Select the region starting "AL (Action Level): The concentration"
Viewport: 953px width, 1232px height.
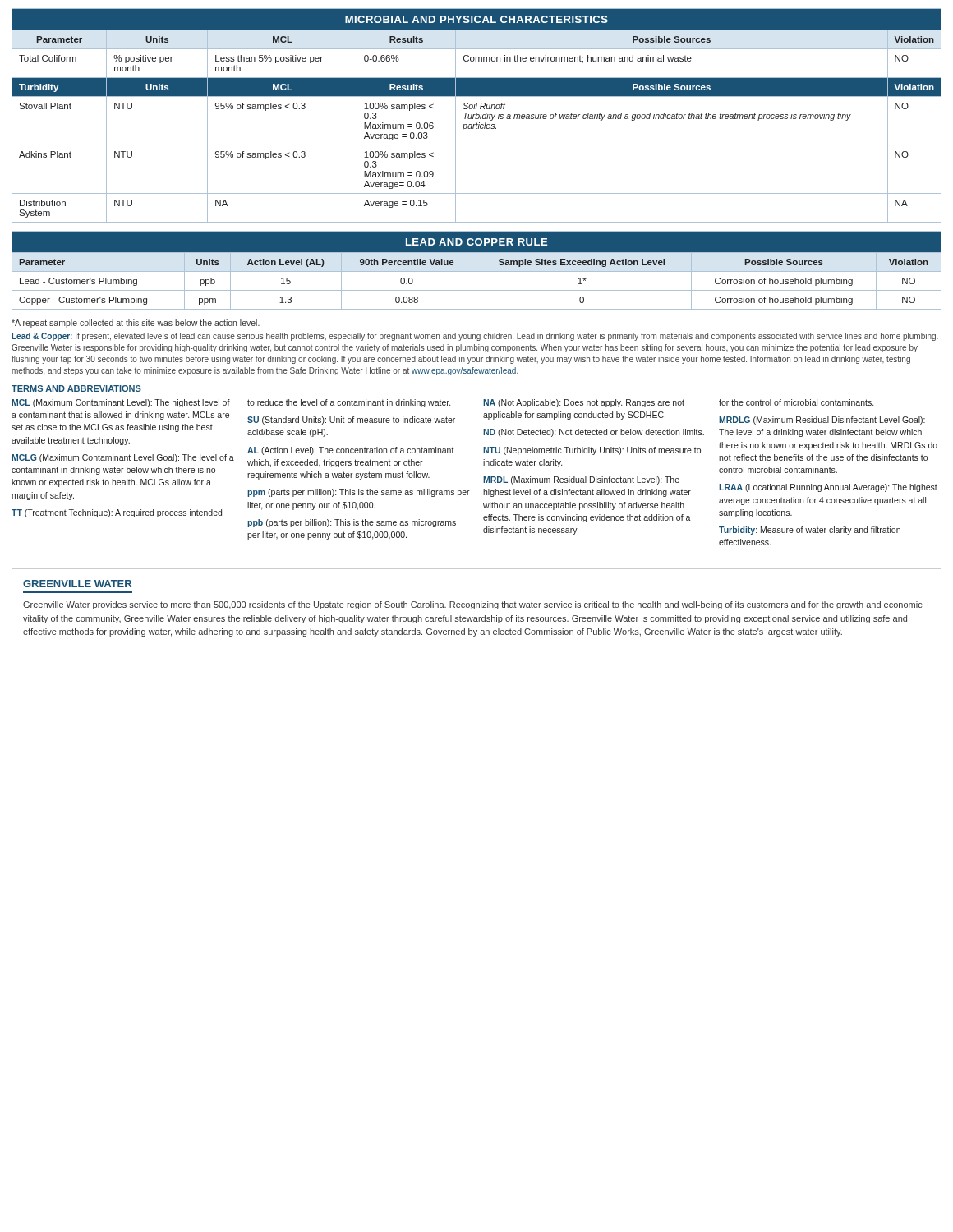coord(351,462)
